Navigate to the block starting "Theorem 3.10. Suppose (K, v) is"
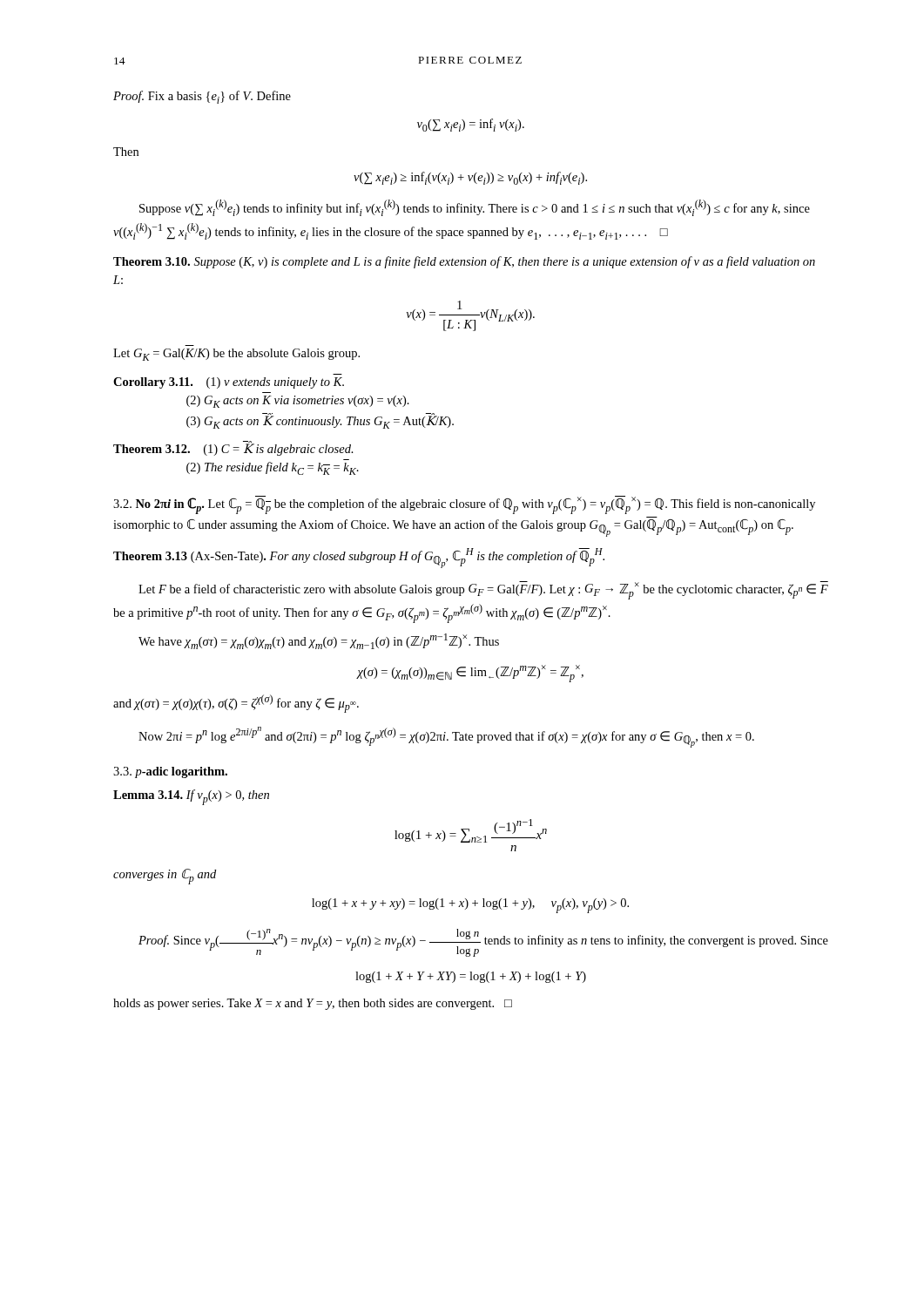Screen dimensions: 1307x924 pos(464,271)
